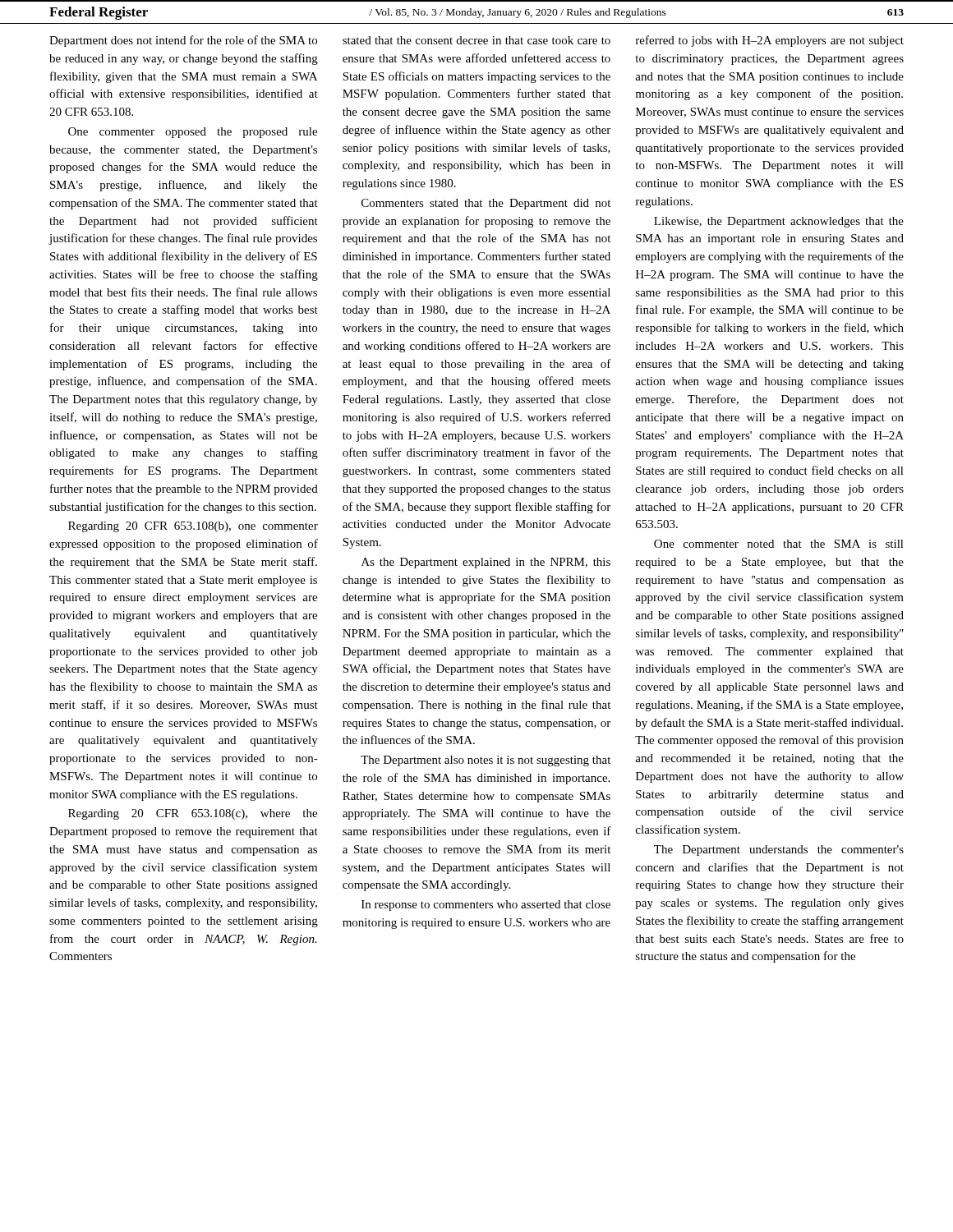This screenshot has width=953, height=1232.
Task: Locate the text block that reads "stated that the consent decree in"
Action: (476, 482)
